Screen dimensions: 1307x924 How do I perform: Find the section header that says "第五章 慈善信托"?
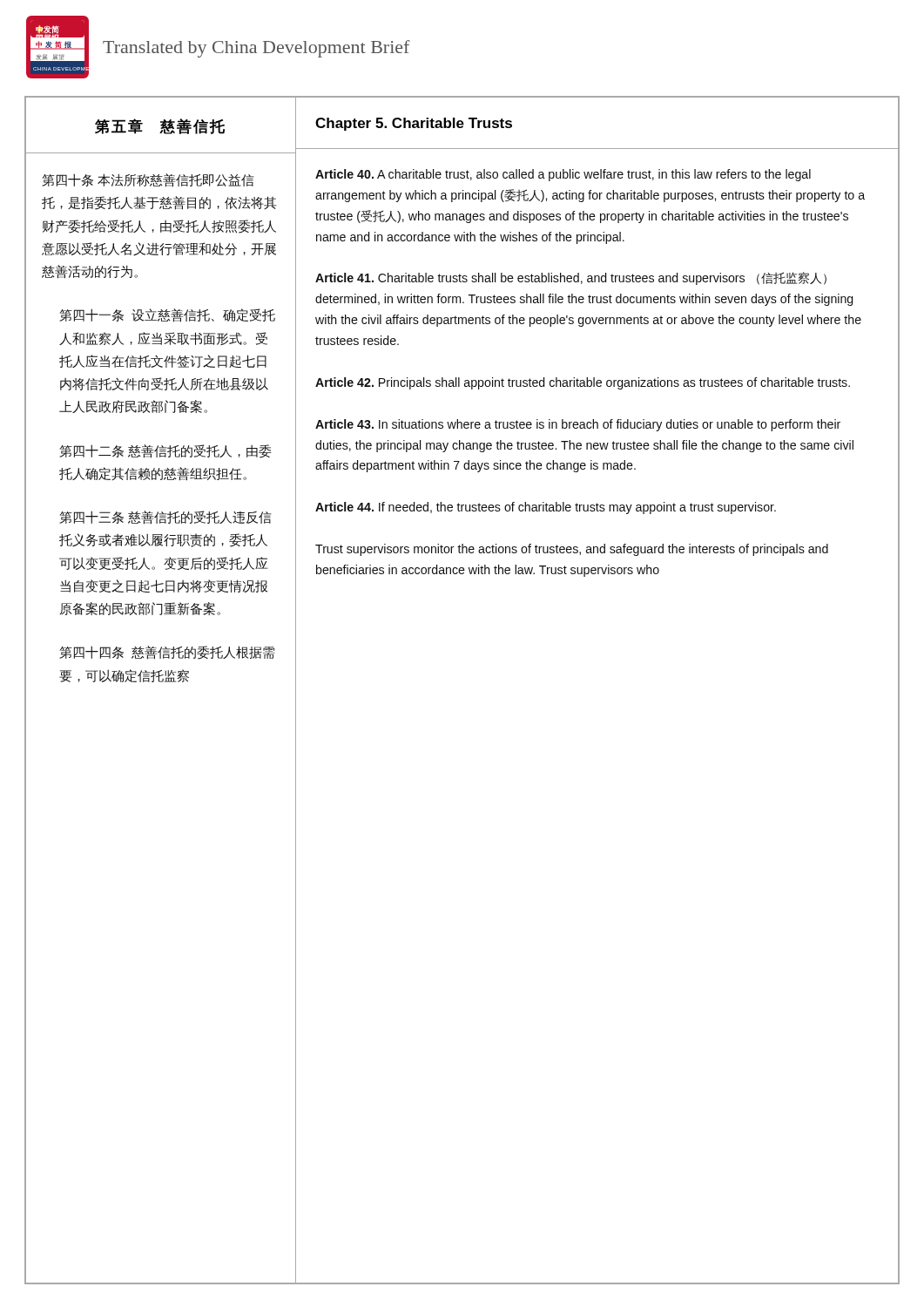(161, 127)
